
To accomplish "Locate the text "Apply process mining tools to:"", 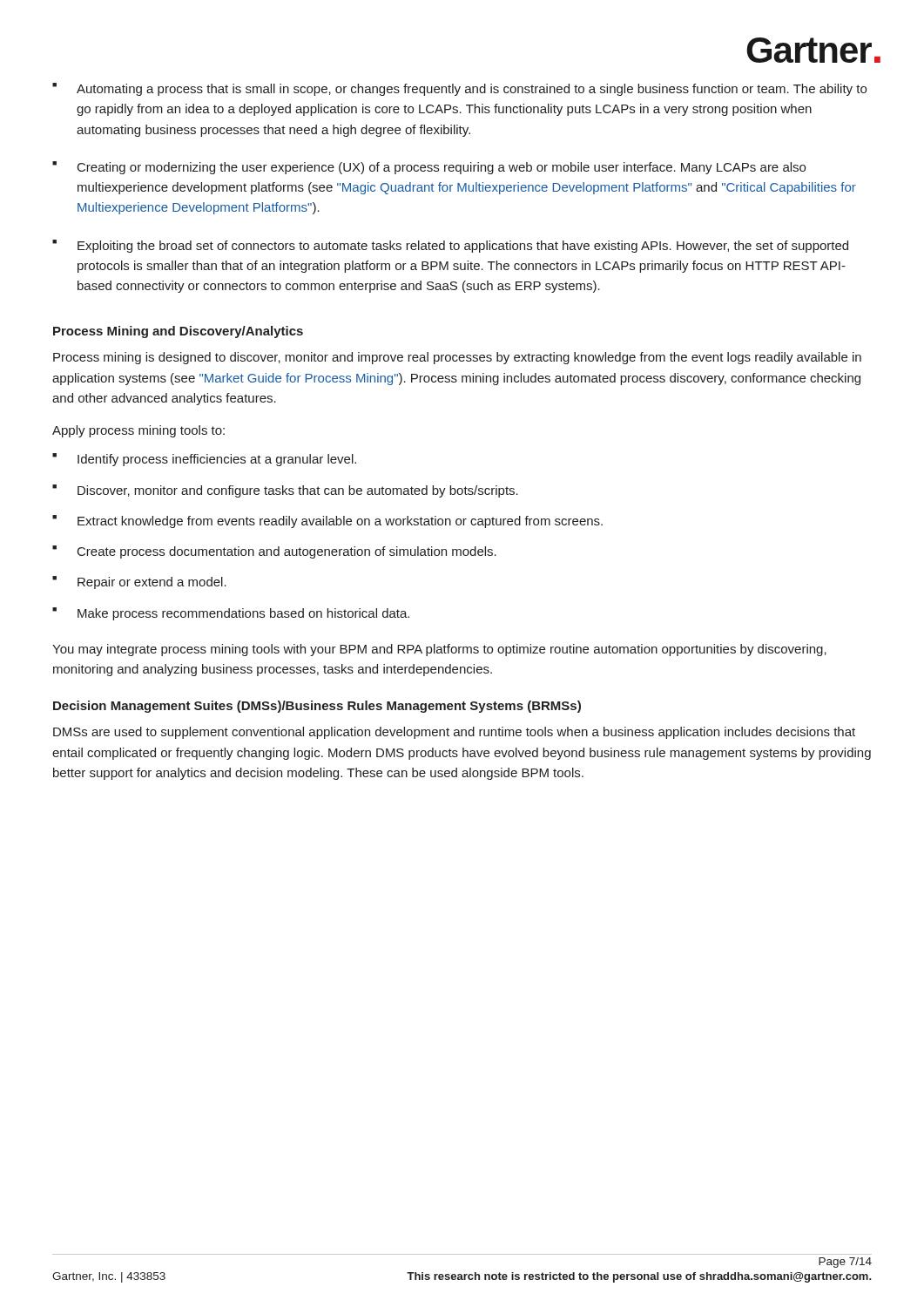I will pos(139,430).
